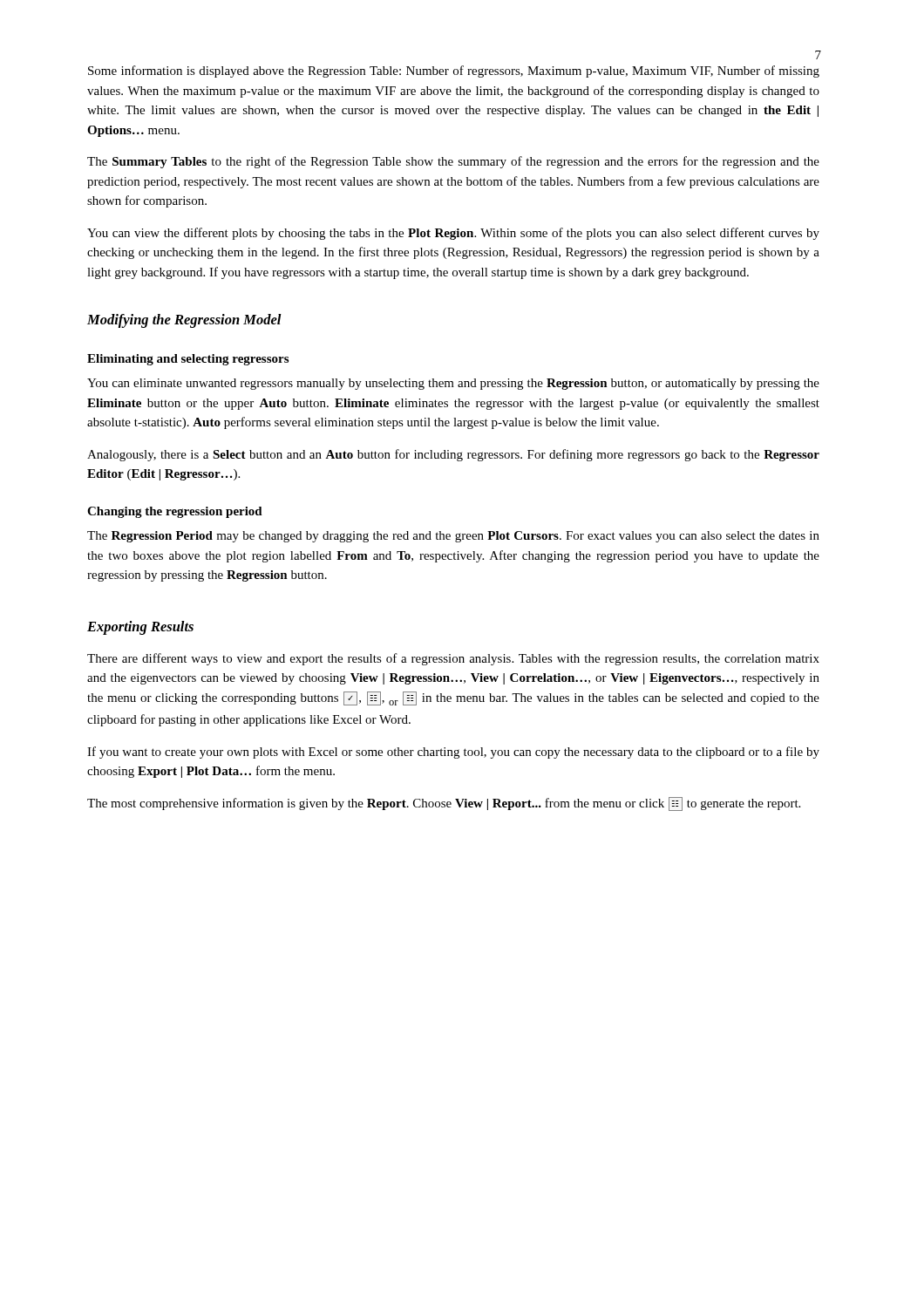Click on the element starting "The most comprehensive information is given by"

click(444, 804)
